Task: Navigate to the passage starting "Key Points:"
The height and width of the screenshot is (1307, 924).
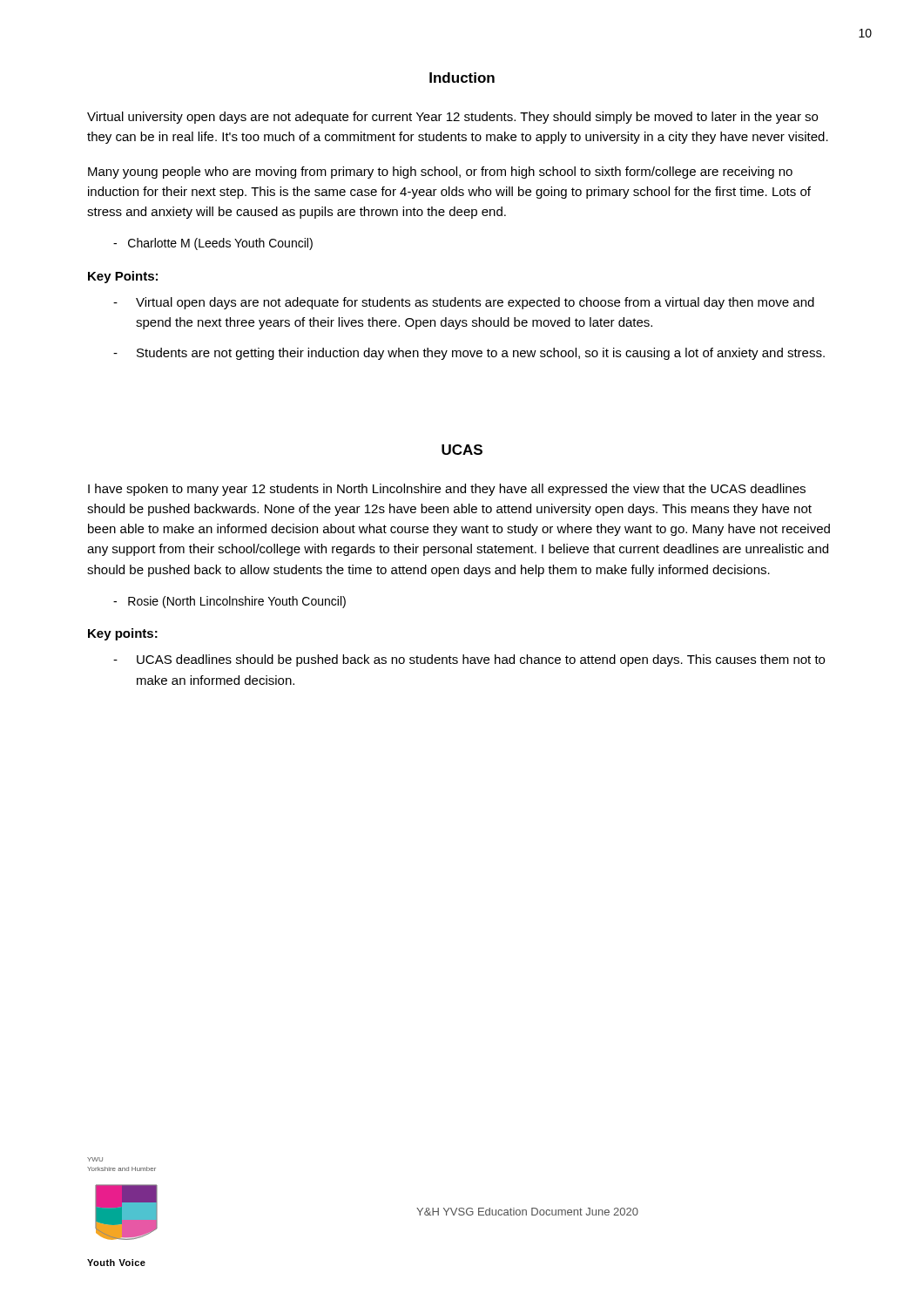Action: click(x=123, y=276)
